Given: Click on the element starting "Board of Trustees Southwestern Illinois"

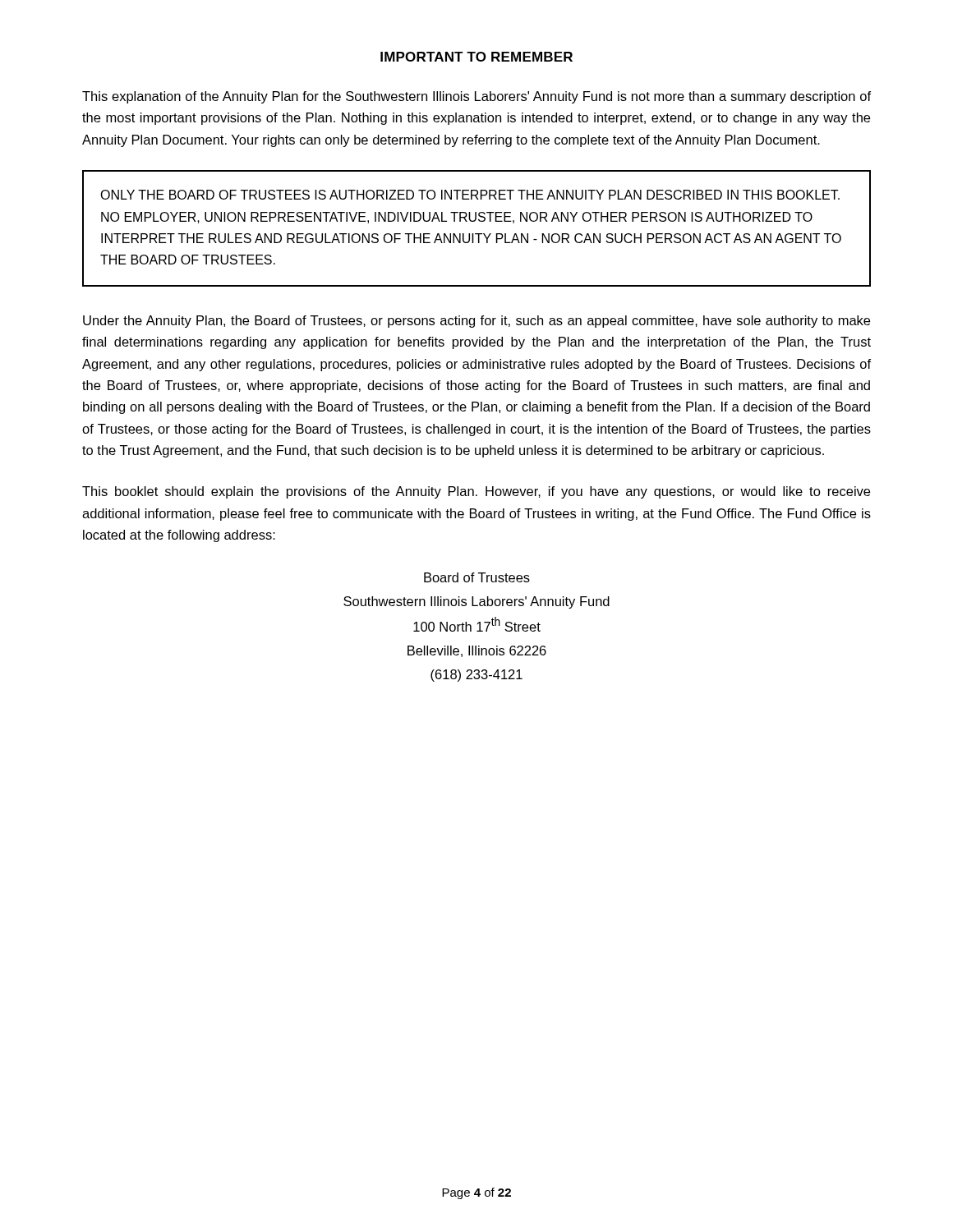Looking at the screenshot, I should coord(476,626).
